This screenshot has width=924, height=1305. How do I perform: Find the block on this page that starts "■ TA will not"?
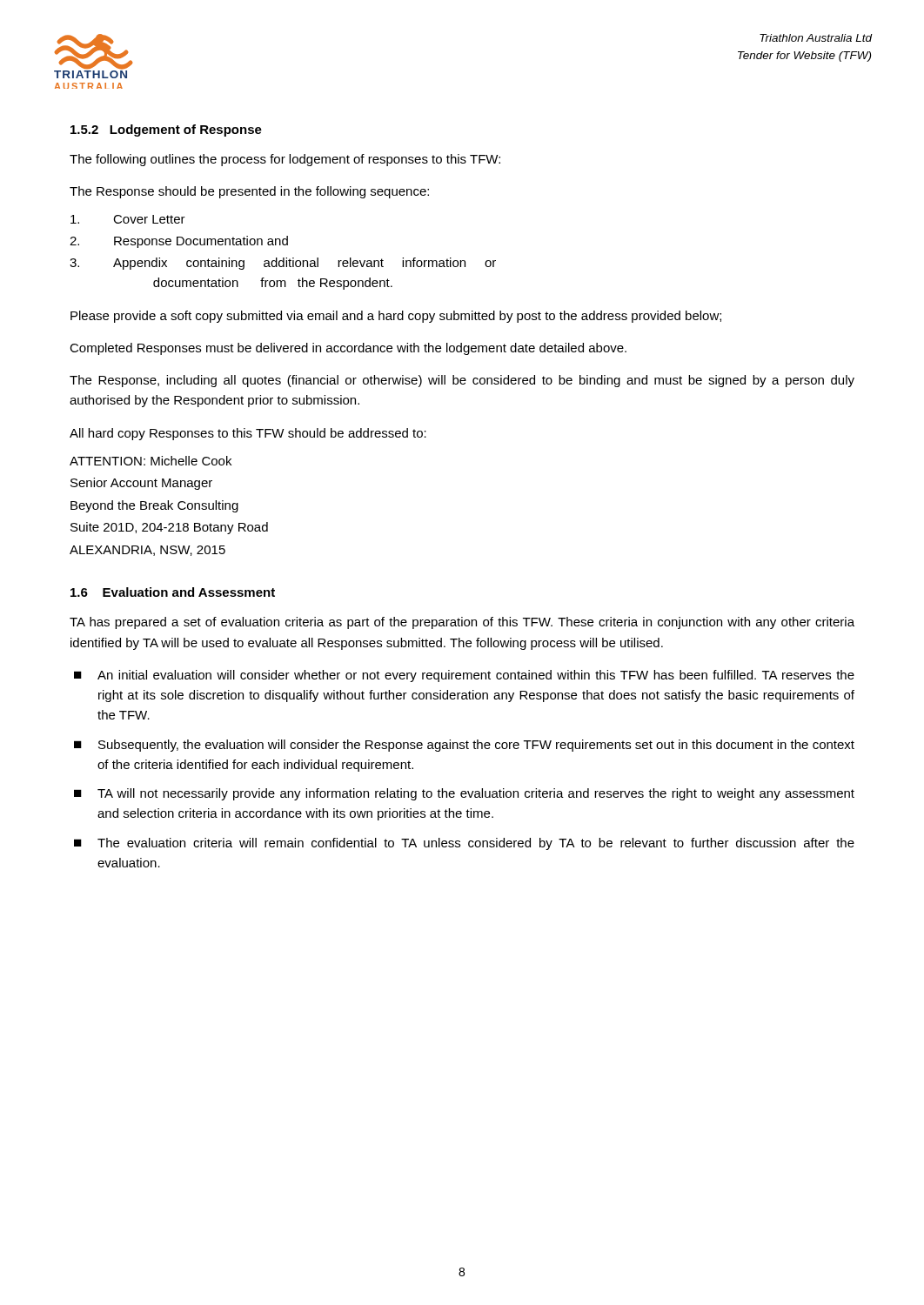click(462, 803)
